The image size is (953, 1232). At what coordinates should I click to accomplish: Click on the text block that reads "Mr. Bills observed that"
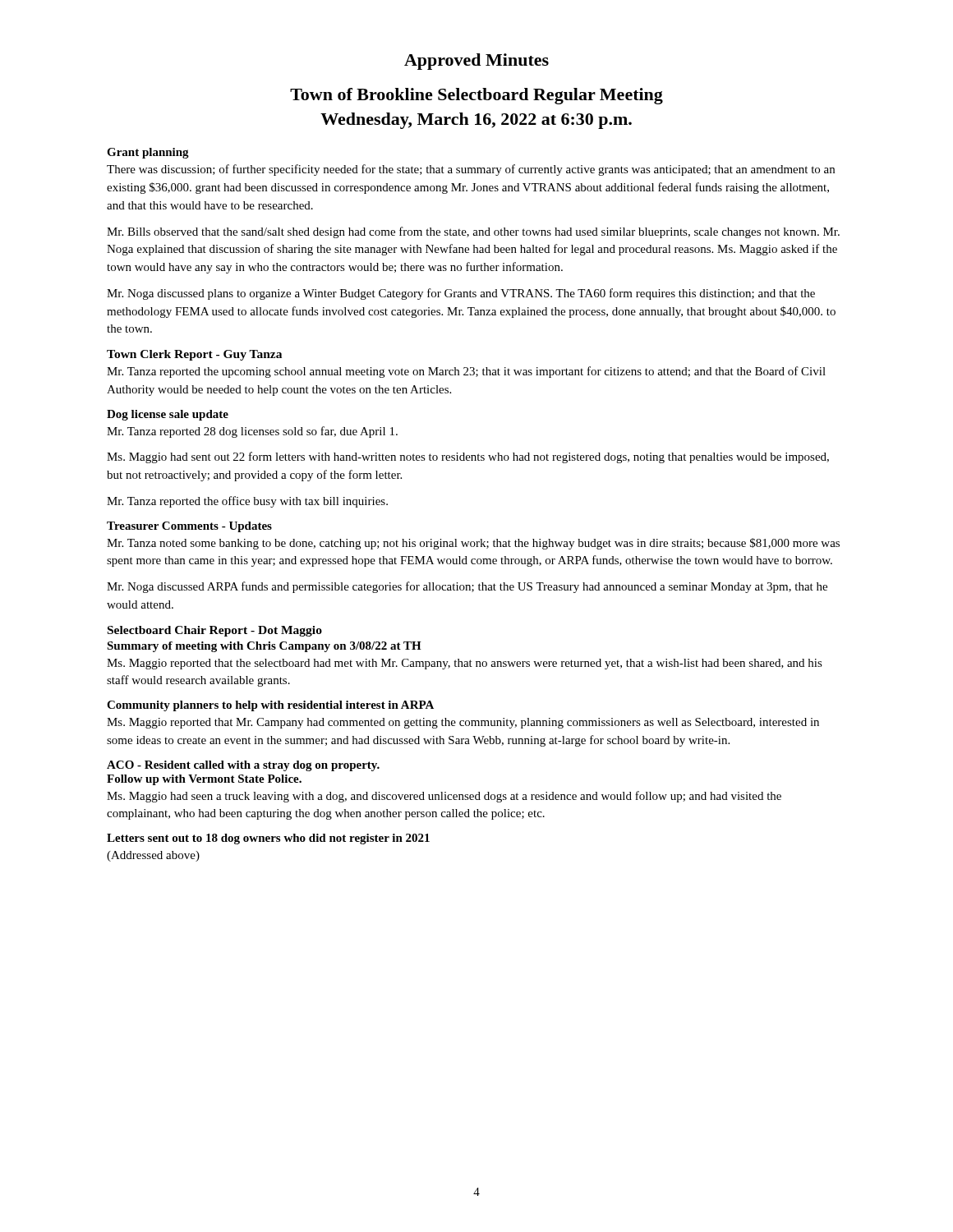(476, 250)
